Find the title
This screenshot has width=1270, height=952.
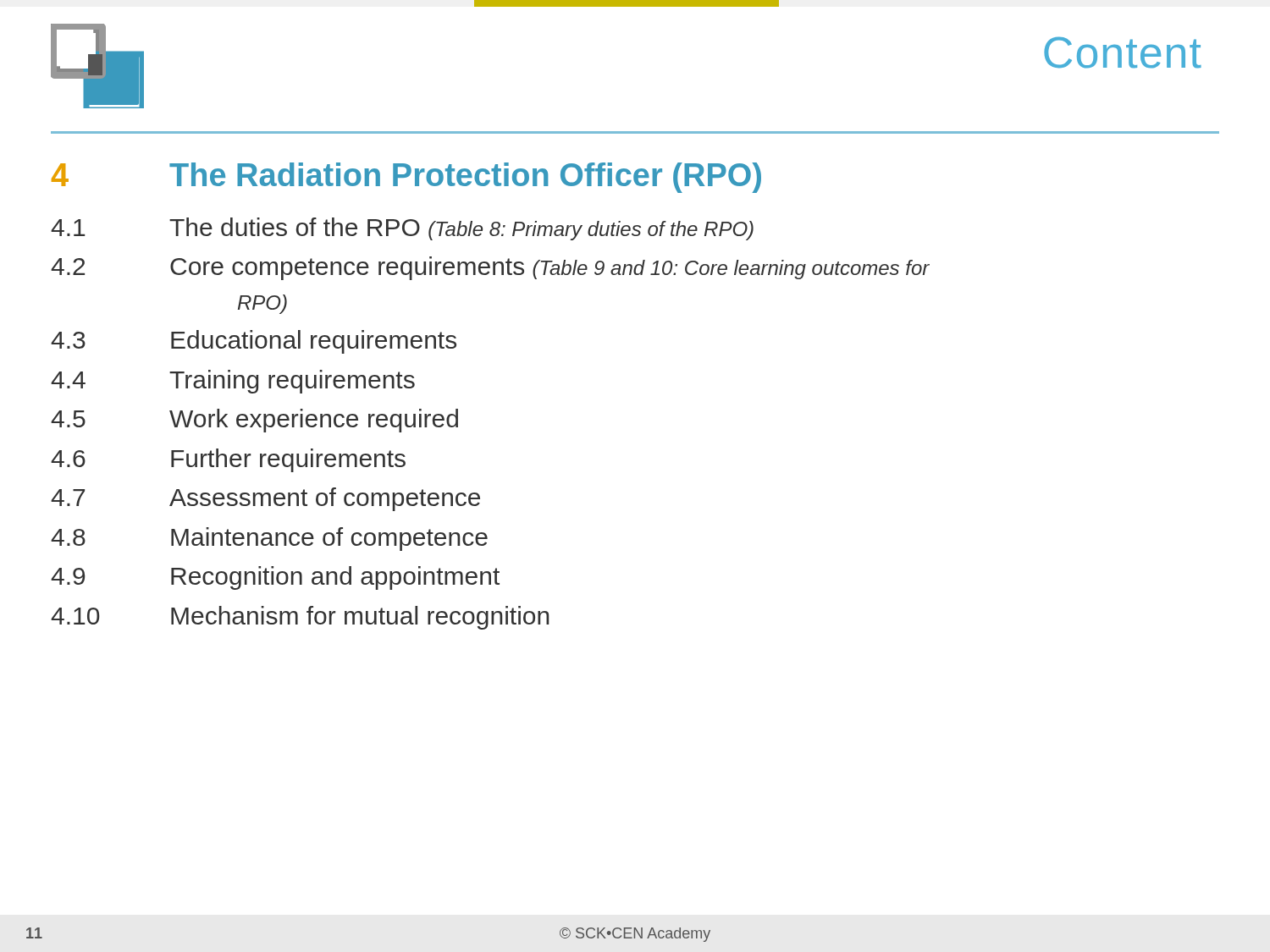tap(1122, 52)
